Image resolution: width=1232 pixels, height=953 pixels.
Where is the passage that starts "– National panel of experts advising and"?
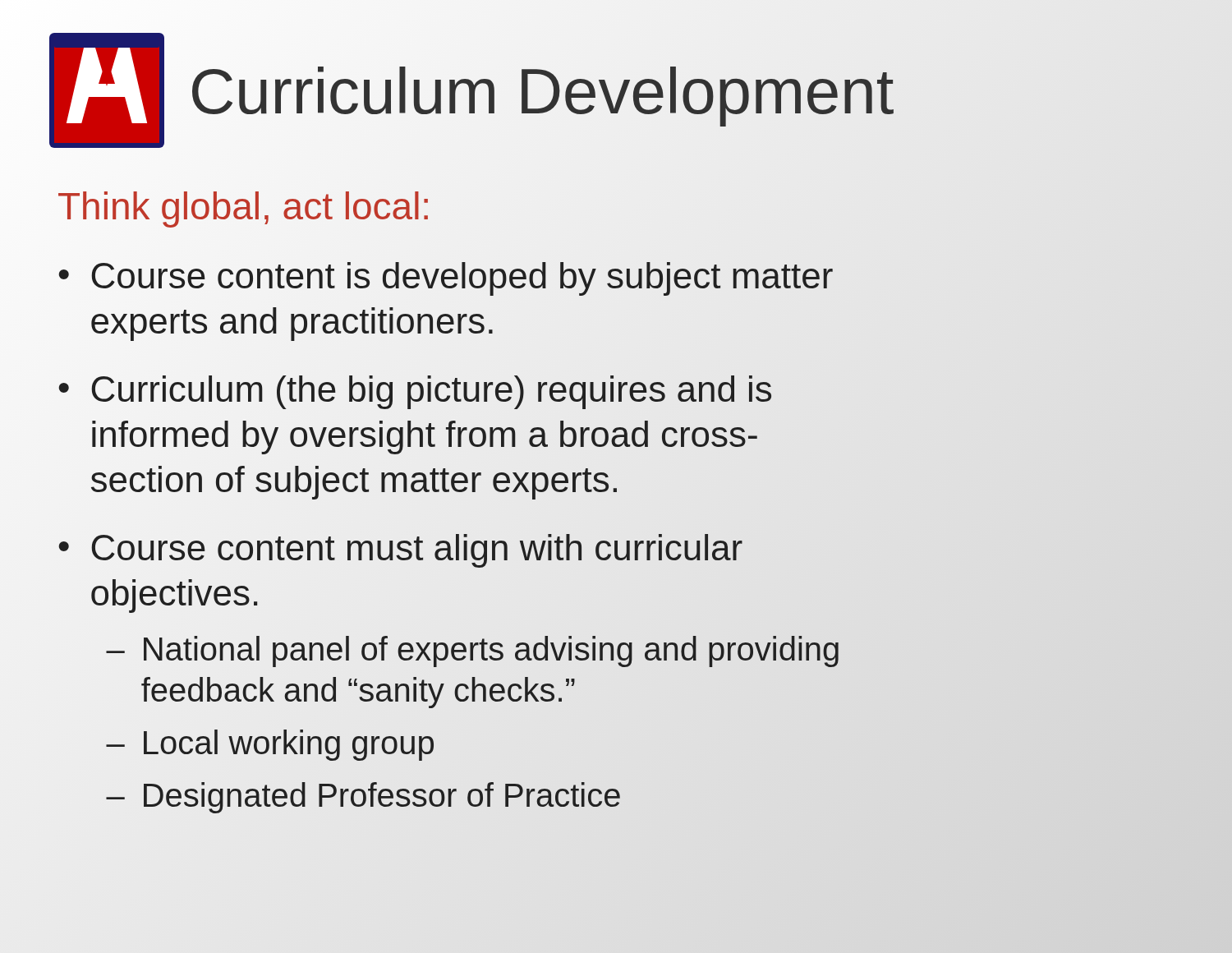pos(473,670)
